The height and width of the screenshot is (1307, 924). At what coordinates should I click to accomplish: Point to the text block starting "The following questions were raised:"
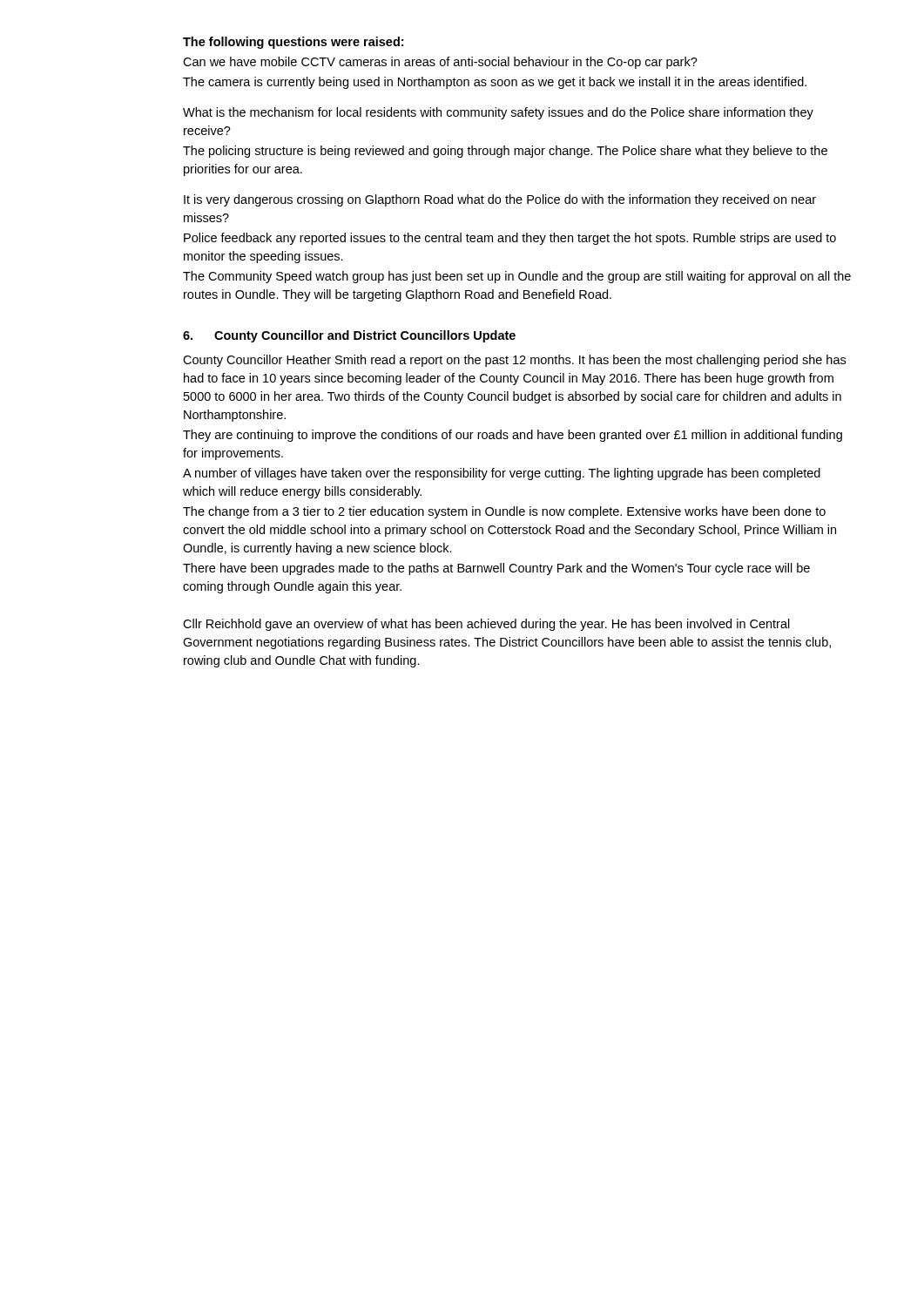coord(294,42)
